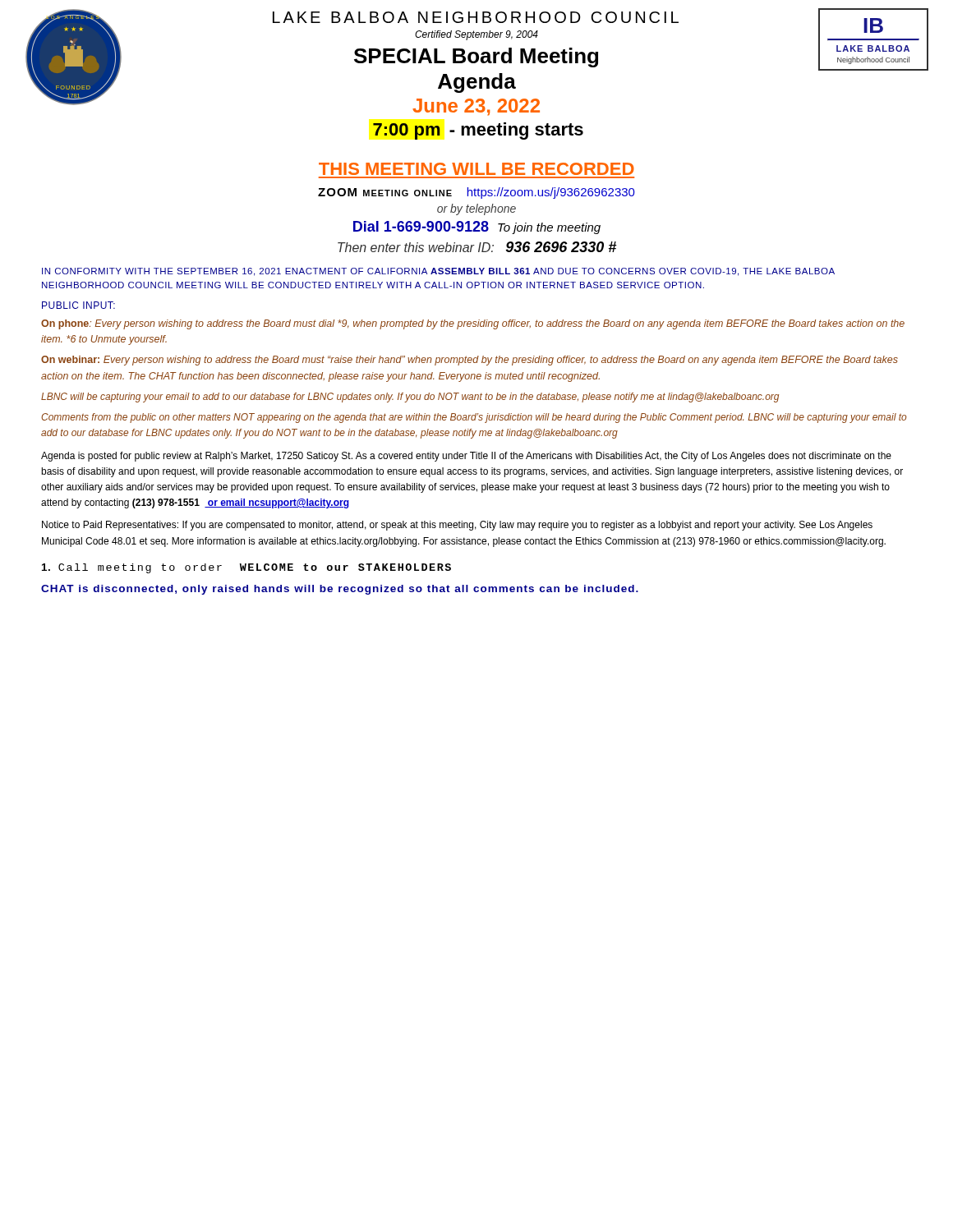Navigate to the block starting "Agenda is posted for public review at Ralph’s"

click(472, 479)
